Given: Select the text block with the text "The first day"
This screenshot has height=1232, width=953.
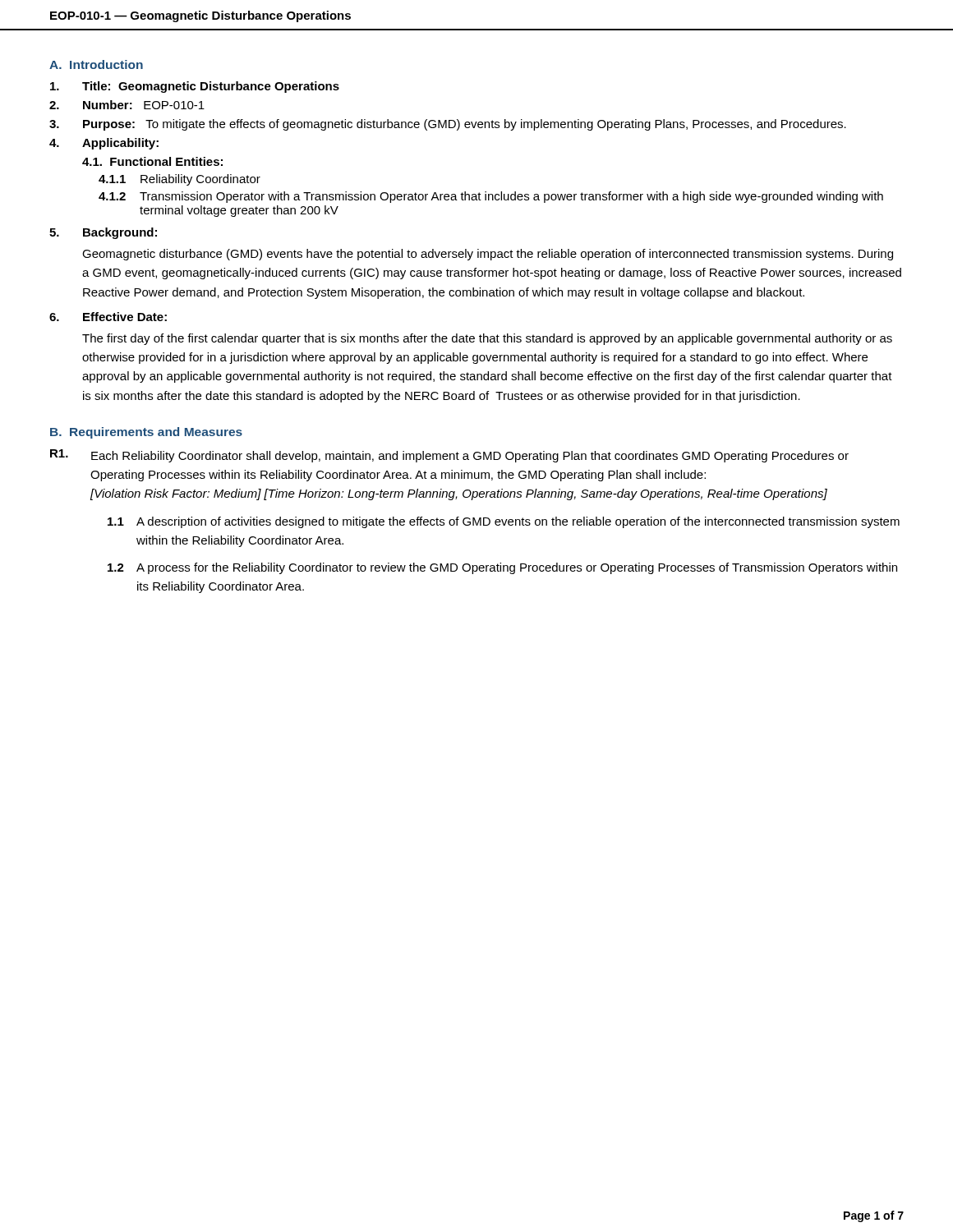Looking at the screenshot, I should pyautogui.click(x=487, y=366).
